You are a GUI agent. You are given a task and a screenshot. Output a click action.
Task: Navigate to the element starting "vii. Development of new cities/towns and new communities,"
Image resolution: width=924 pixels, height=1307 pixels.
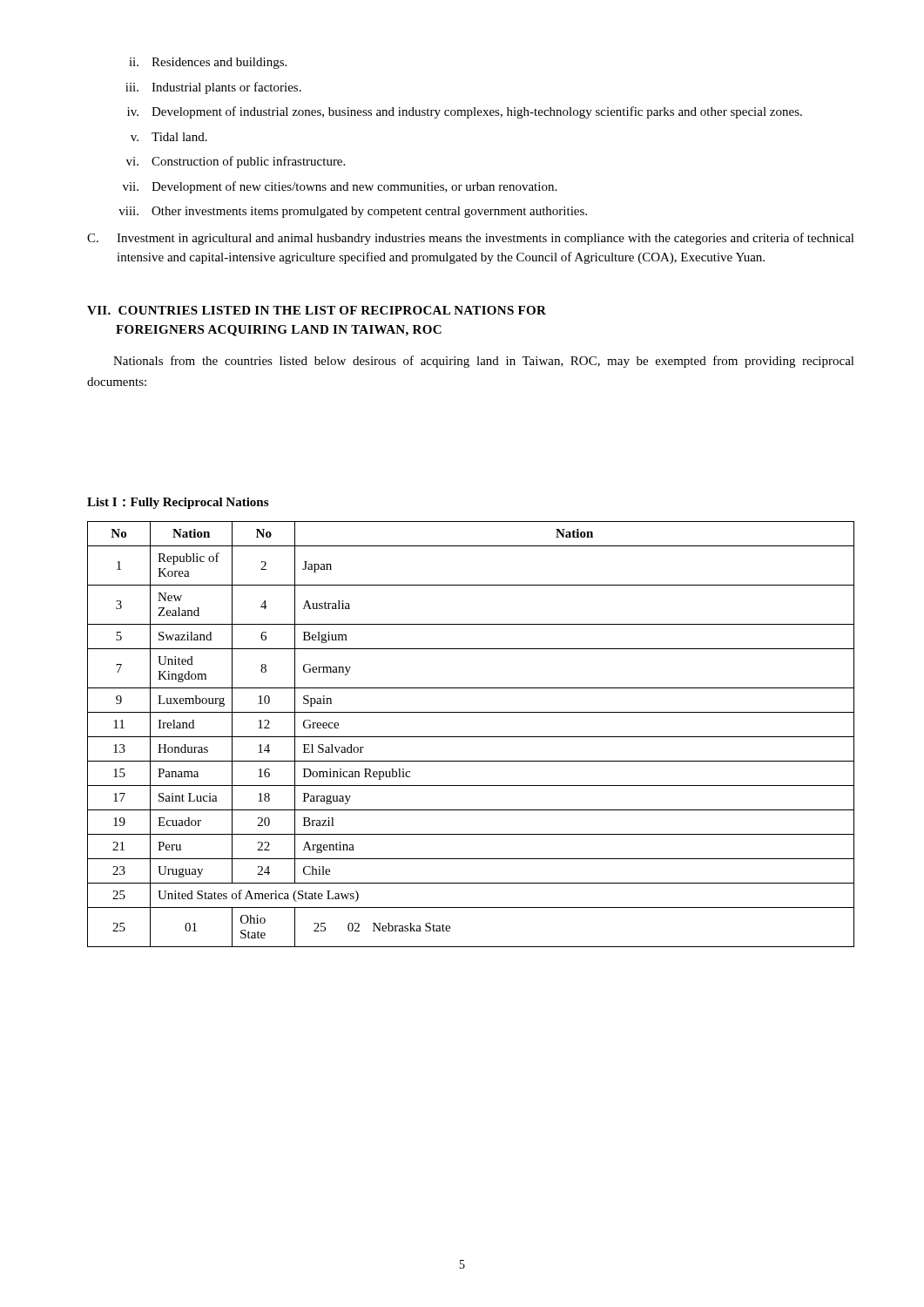coord(471,186)
